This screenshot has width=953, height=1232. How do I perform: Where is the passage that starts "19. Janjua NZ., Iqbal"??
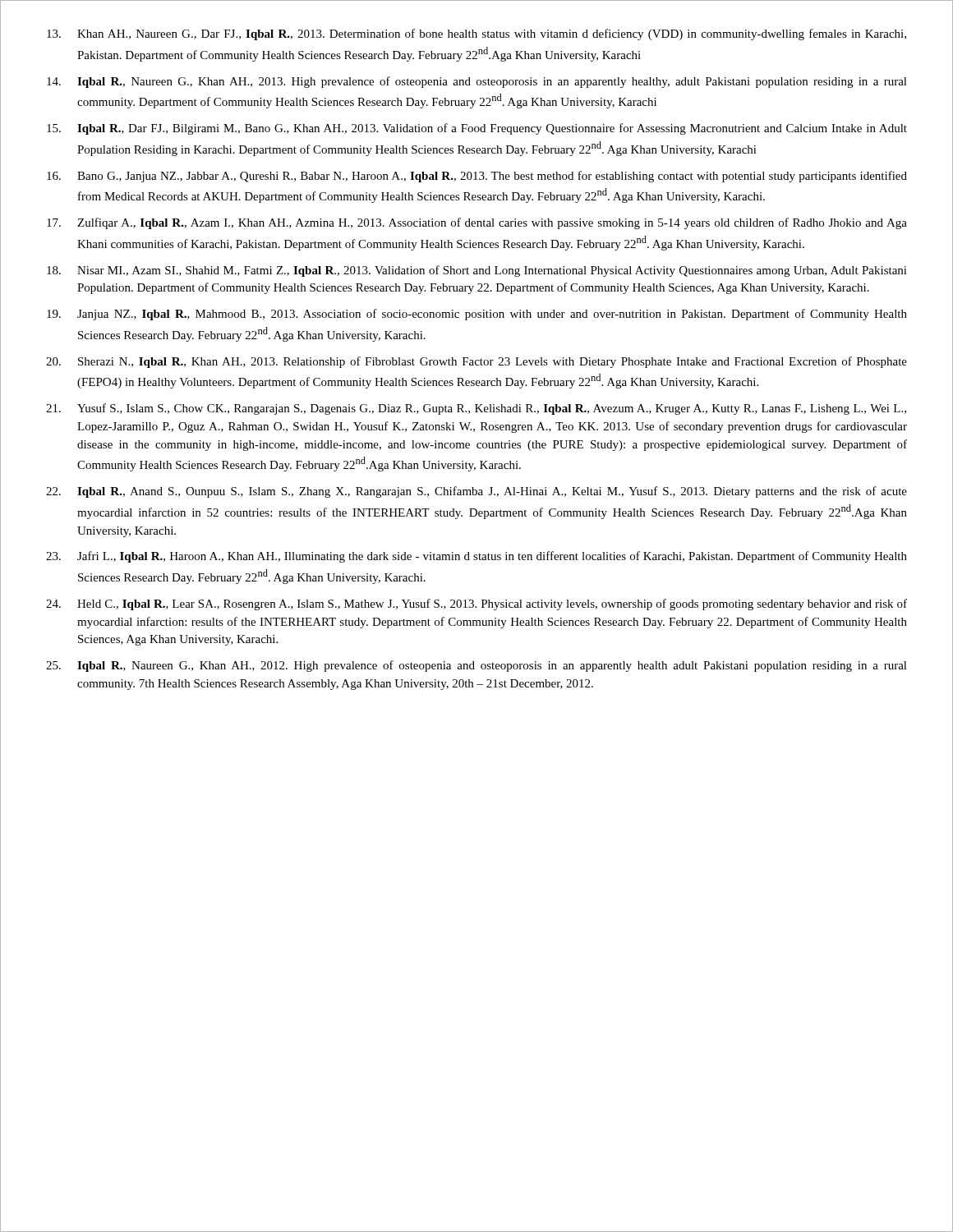pyautogui.click(x=476, y=325)
